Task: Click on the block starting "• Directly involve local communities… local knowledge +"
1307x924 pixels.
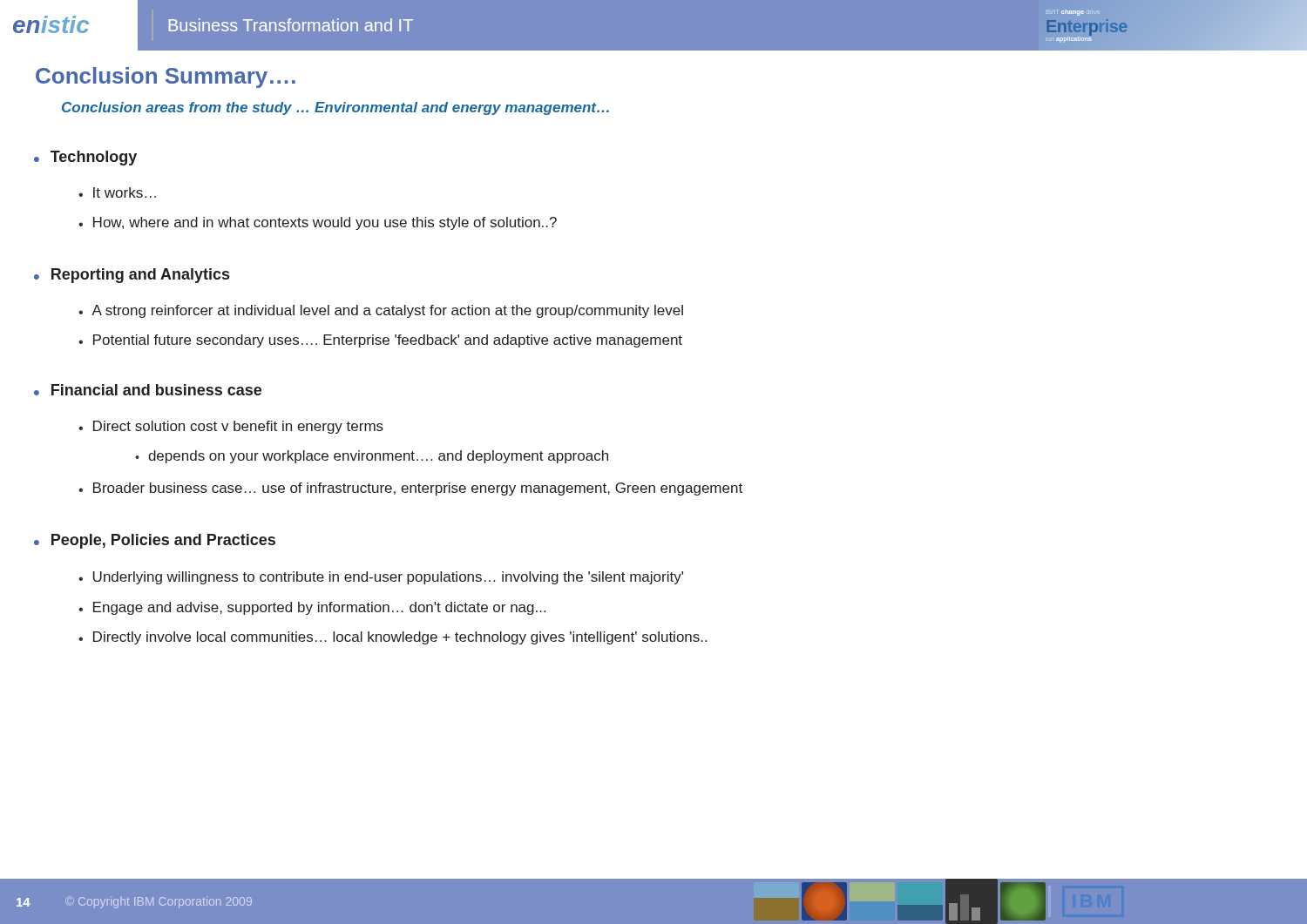Action: coord(393,639)
